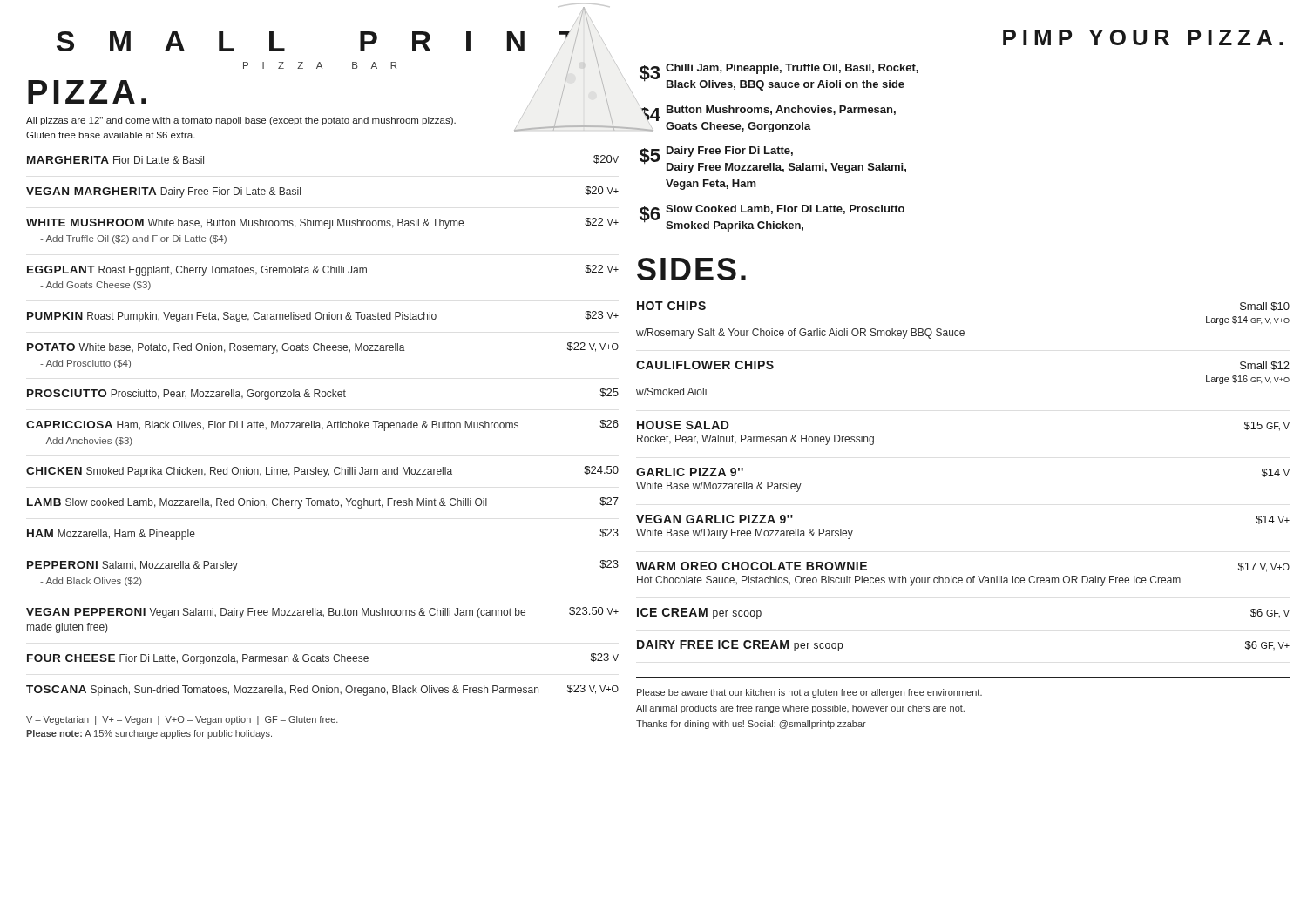This screenshot has width=1307, height=924.
Task: Select the list item containing "CHICKEN Smoked Paprika Chicken, Red Onion, Lime, Parsley,"
Action: tap(322, 472)
